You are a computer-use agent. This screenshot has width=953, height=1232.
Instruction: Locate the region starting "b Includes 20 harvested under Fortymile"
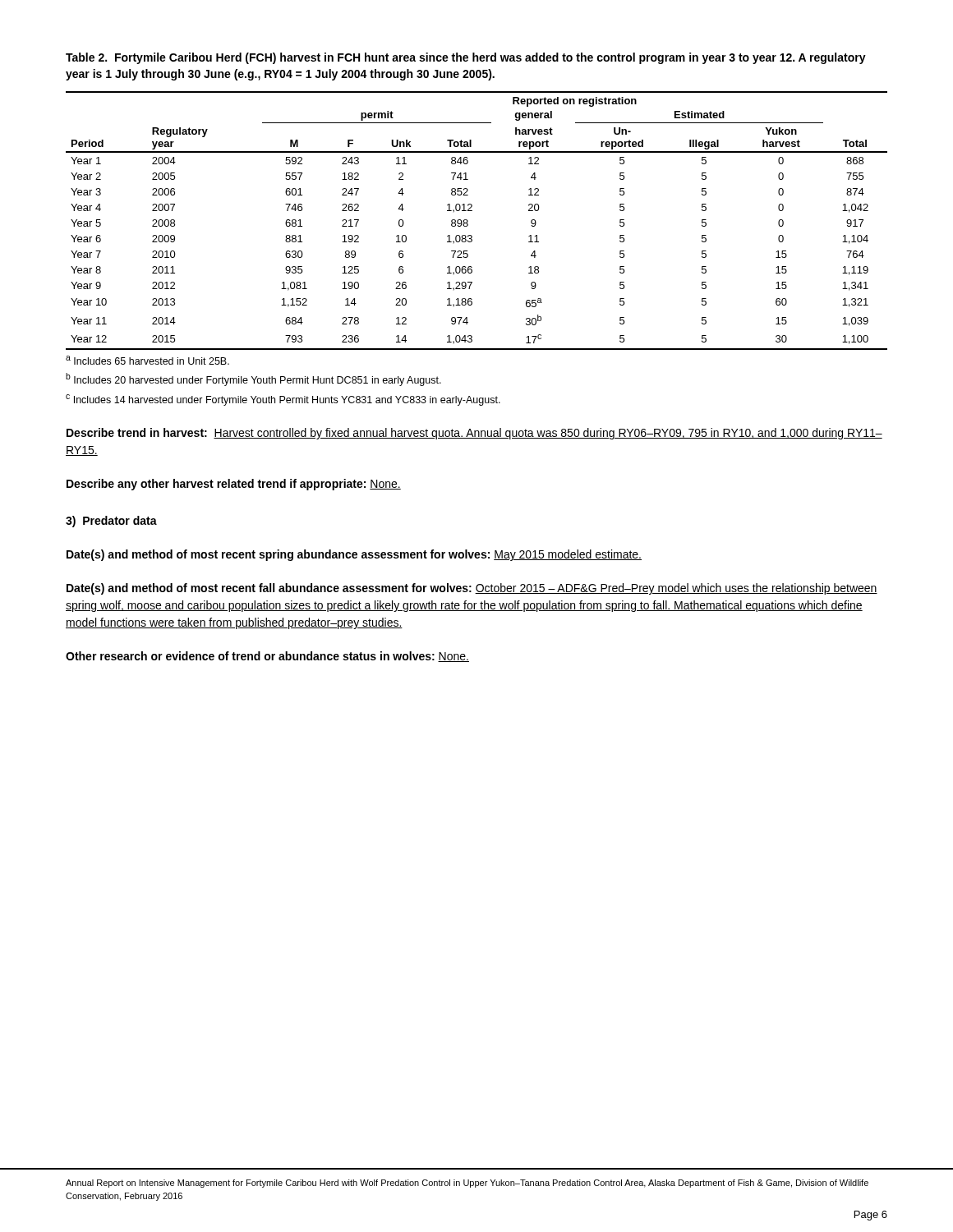click(254, 380)
